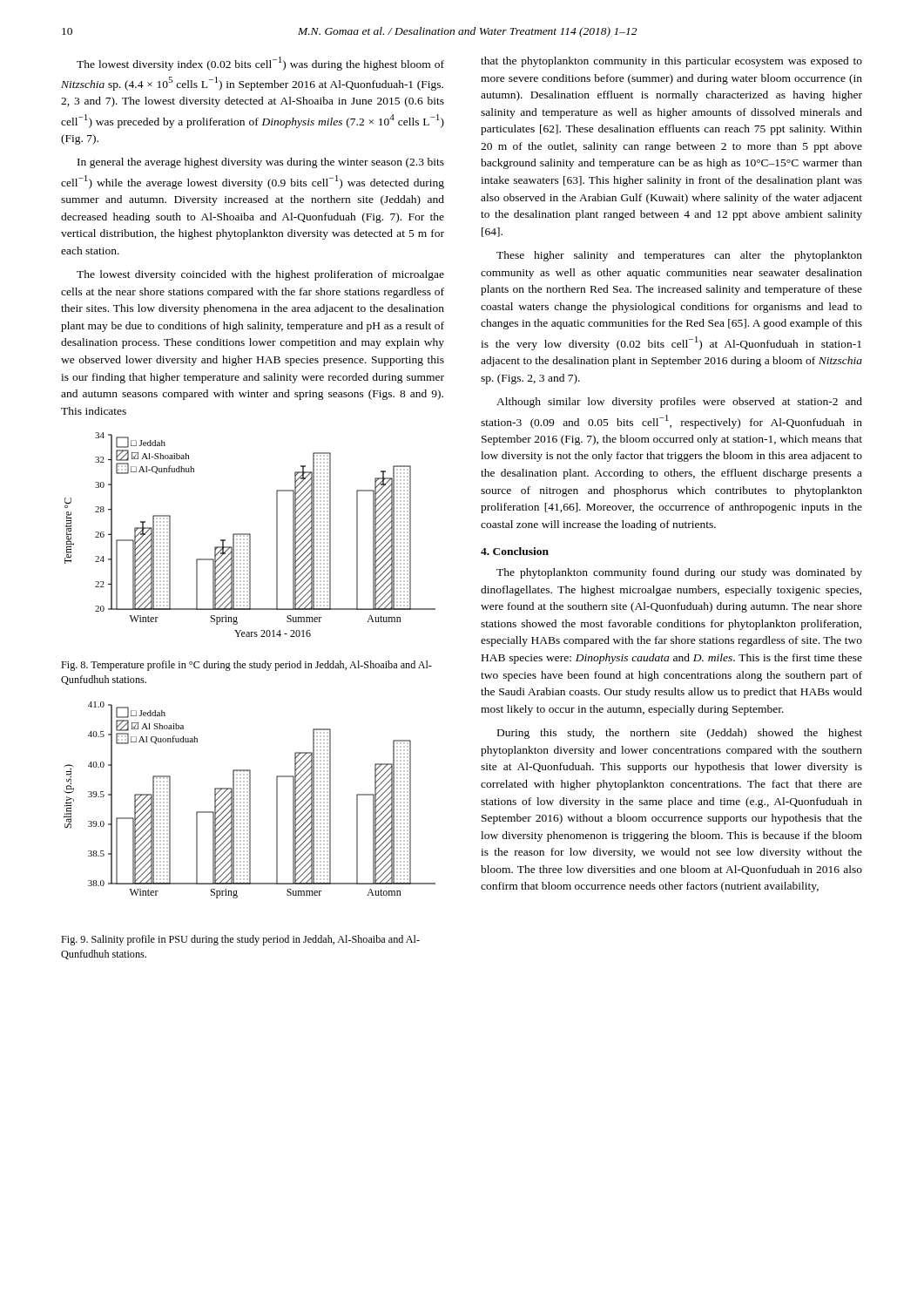Screen dimensions: 1307x924
Task: Find the text block containing "that the phytoplankton community in this particular ecosystem"
Action: click(671, 146)
